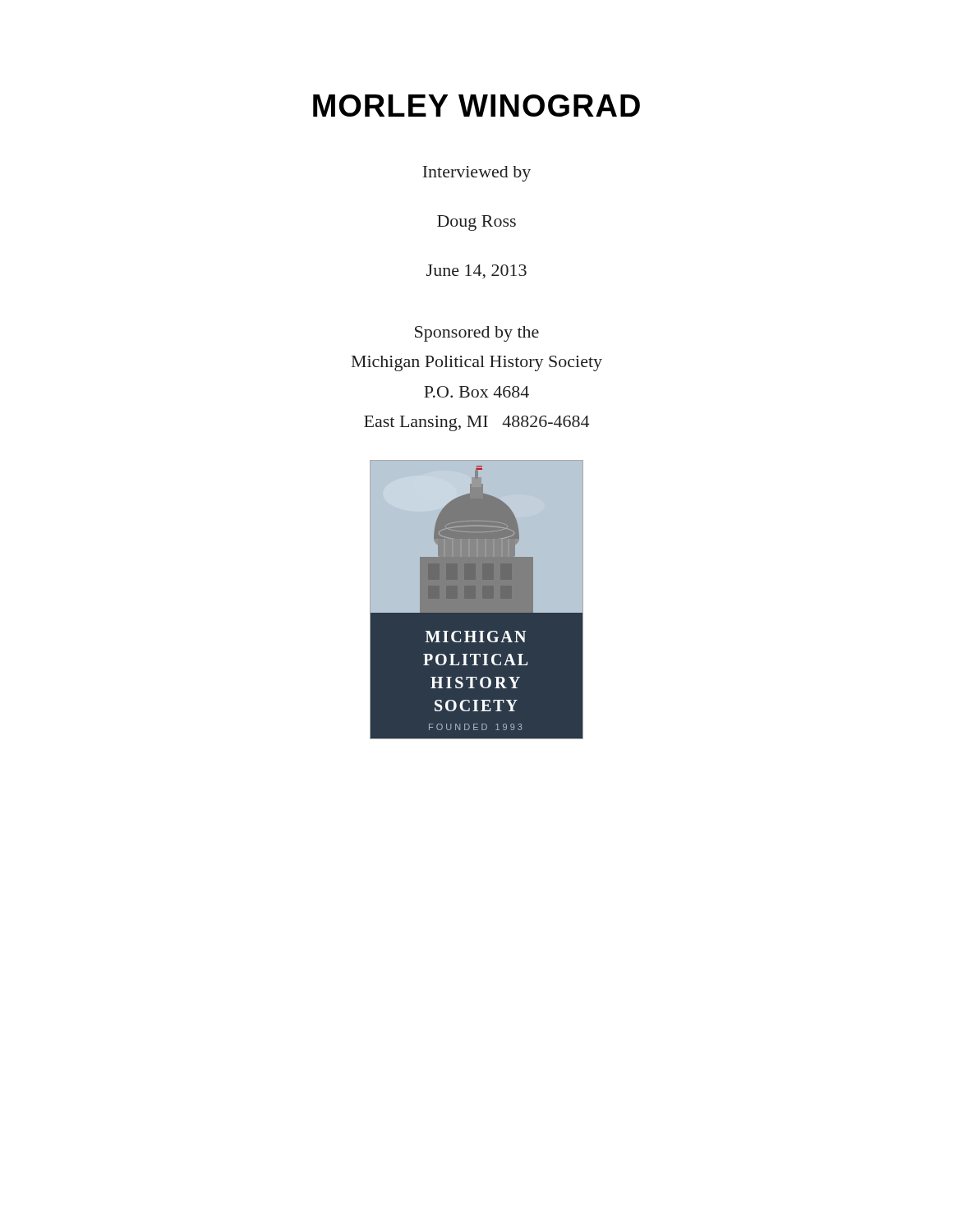Click on the text that says "June 14, 2013"

[x=476, y=270]
